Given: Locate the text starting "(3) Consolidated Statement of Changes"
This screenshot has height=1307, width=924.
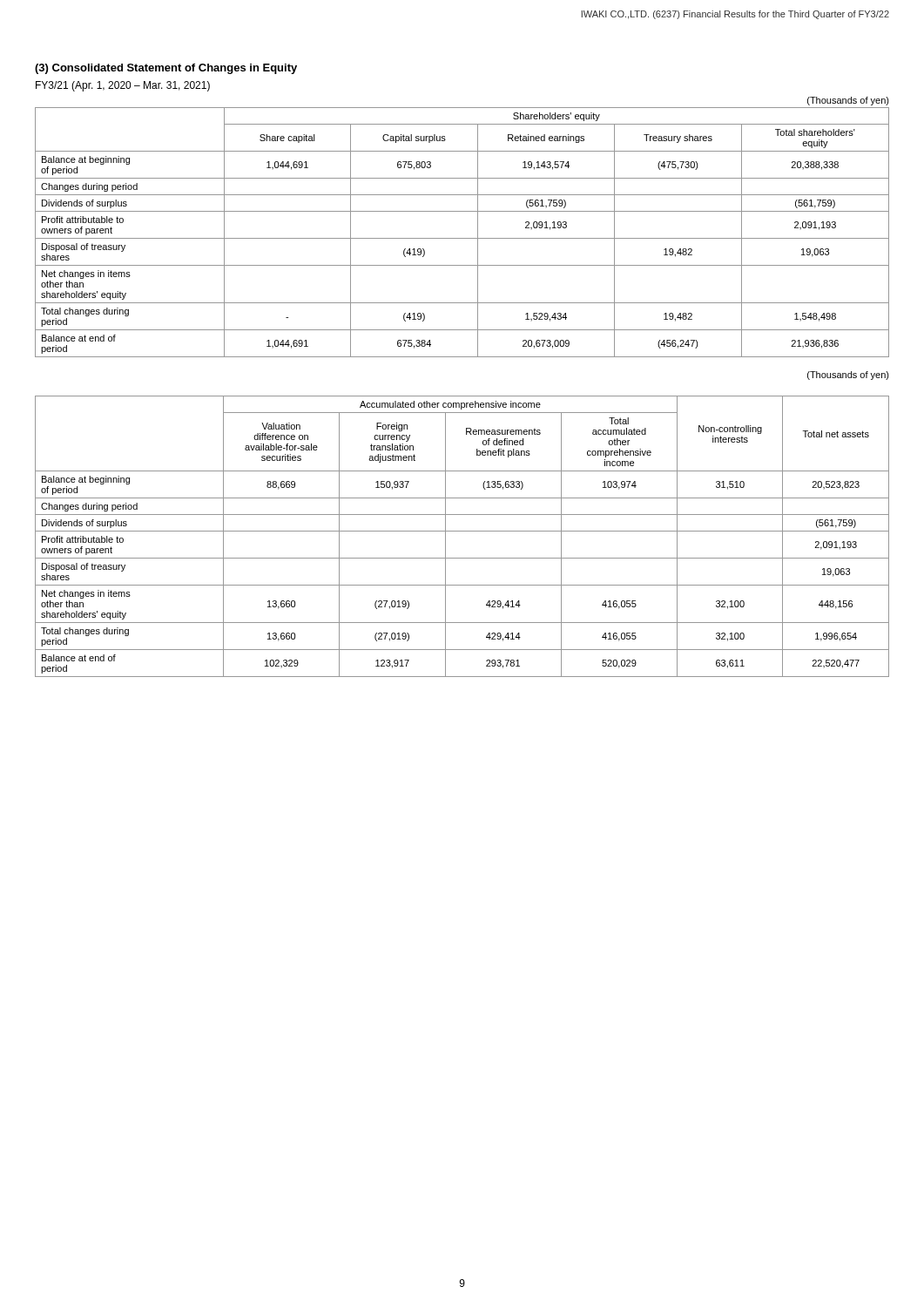Looking at the screenshot, I should 166,68.
